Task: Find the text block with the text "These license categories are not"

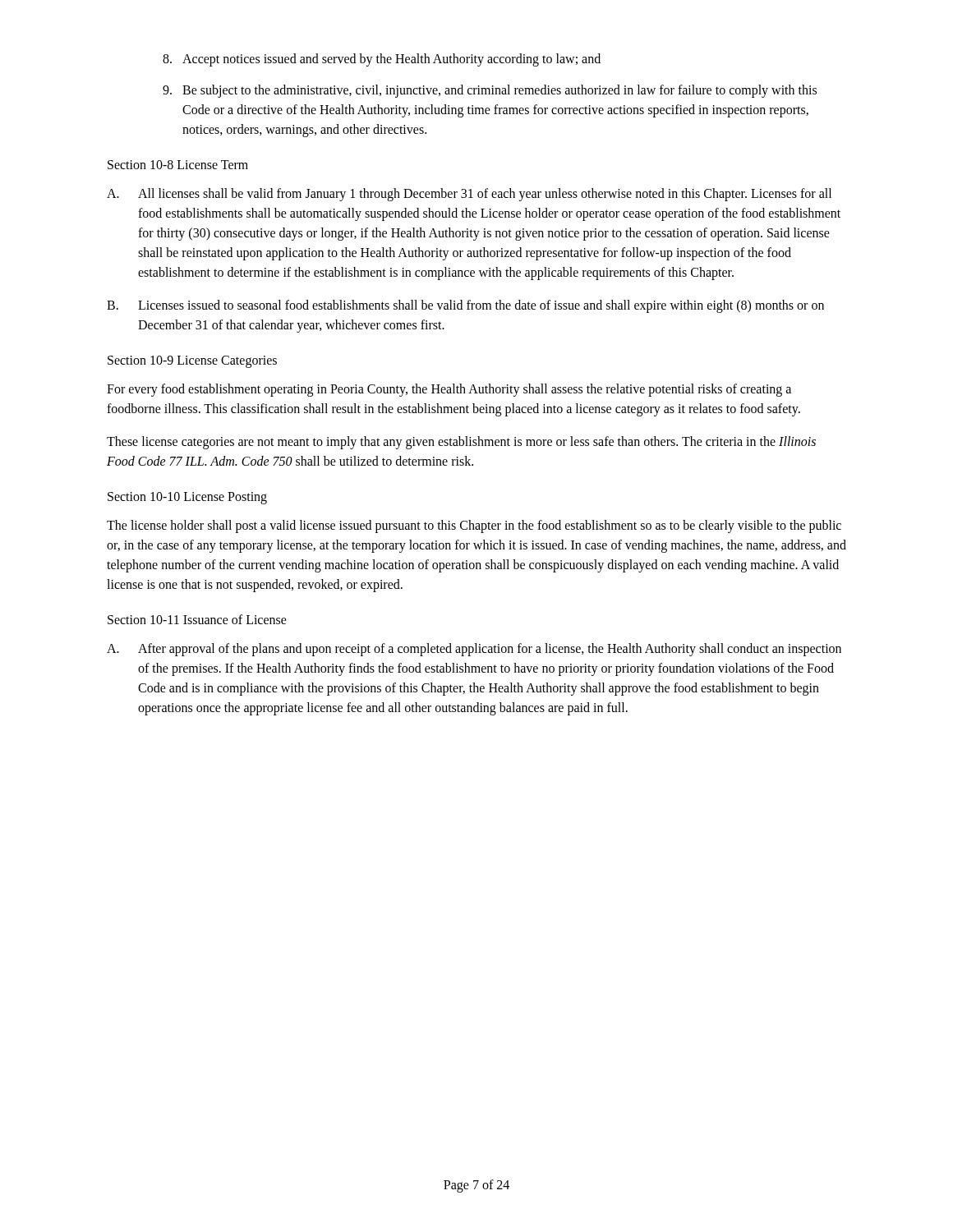Action: [461, 451]
